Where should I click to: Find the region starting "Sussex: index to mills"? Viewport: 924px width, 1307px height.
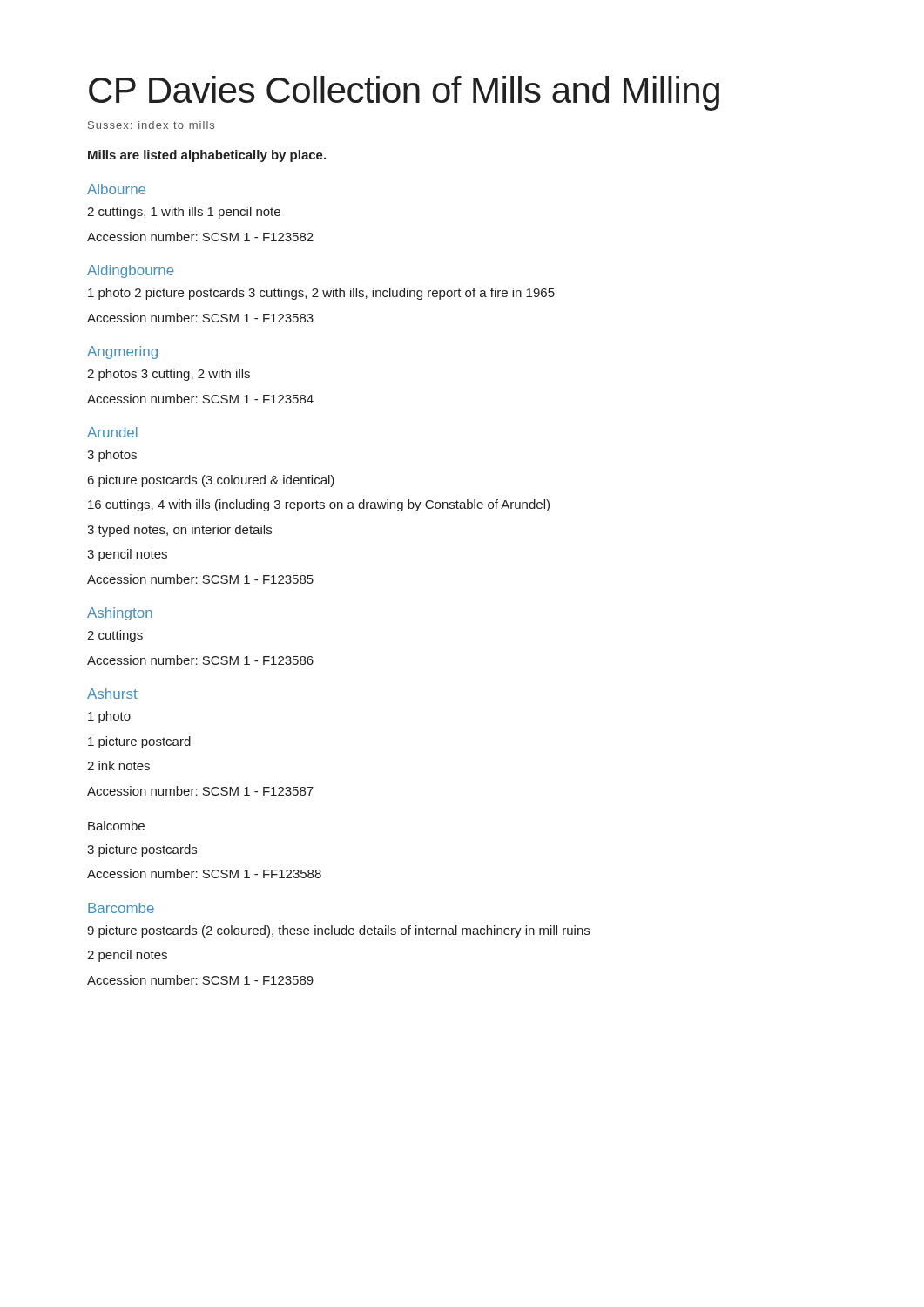151,125
